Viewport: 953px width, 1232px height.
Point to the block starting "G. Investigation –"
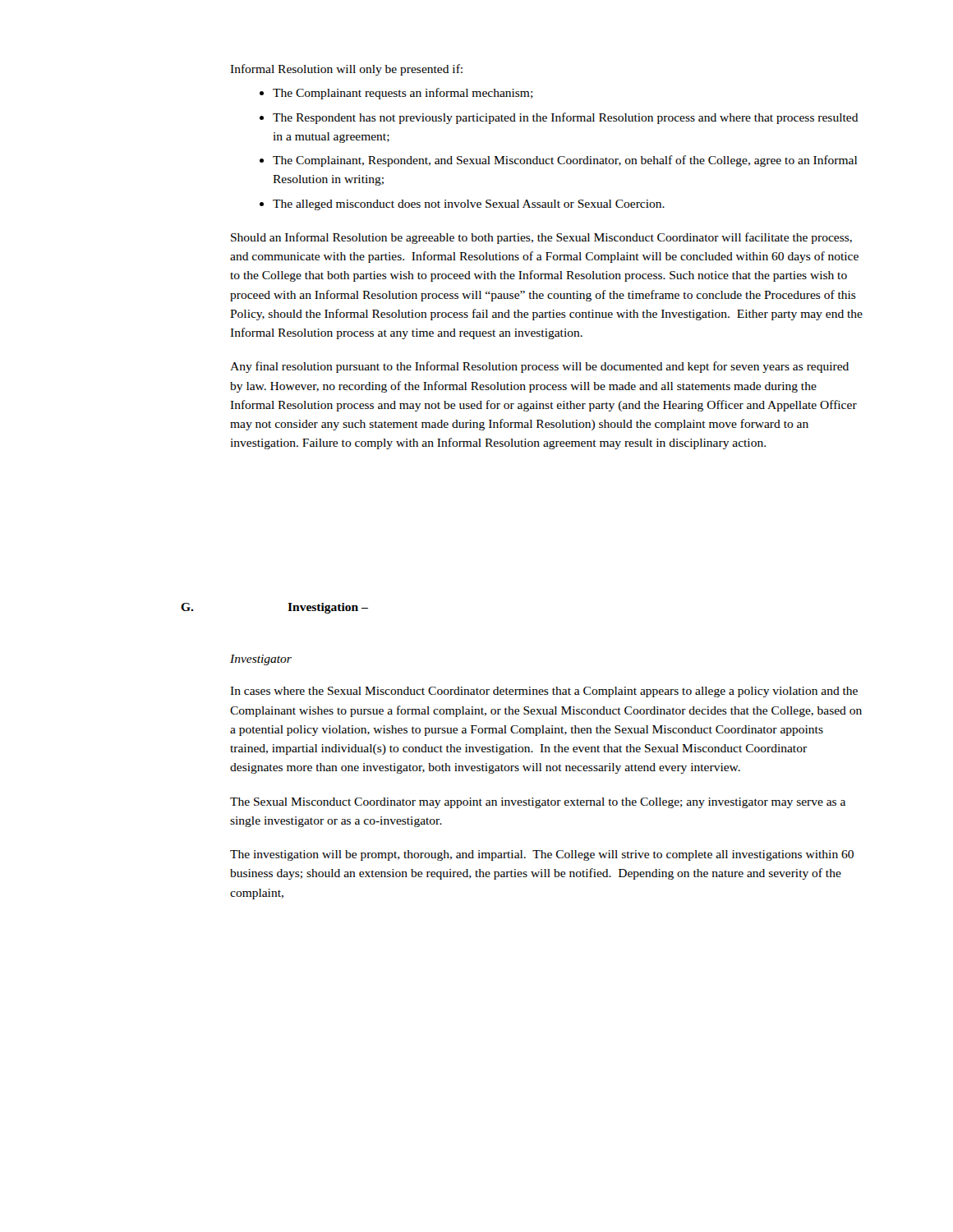point(188,608)
